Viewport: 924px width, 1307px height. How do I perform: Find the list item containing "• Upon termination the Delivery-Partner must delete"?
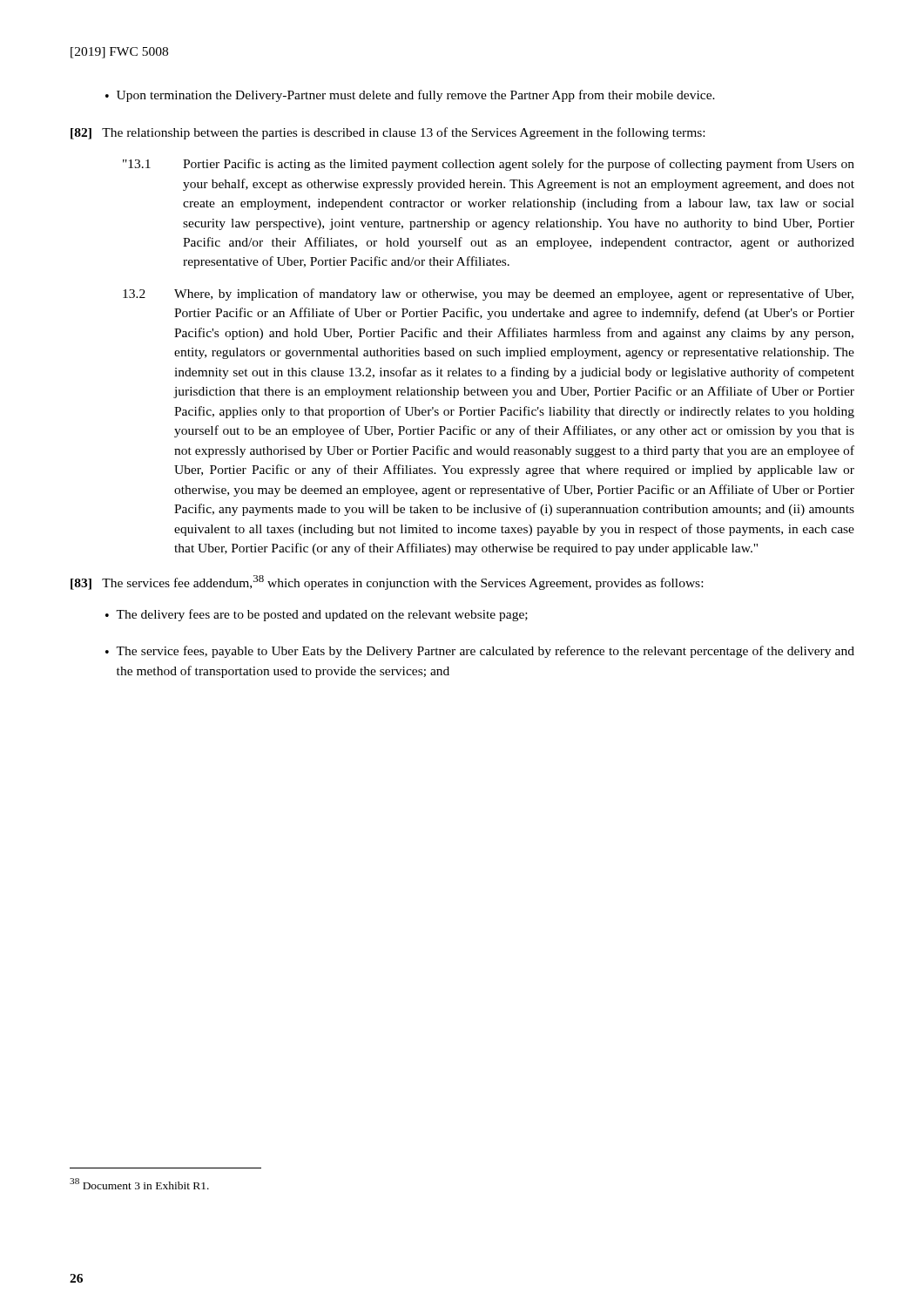click(x=479, y=96)
